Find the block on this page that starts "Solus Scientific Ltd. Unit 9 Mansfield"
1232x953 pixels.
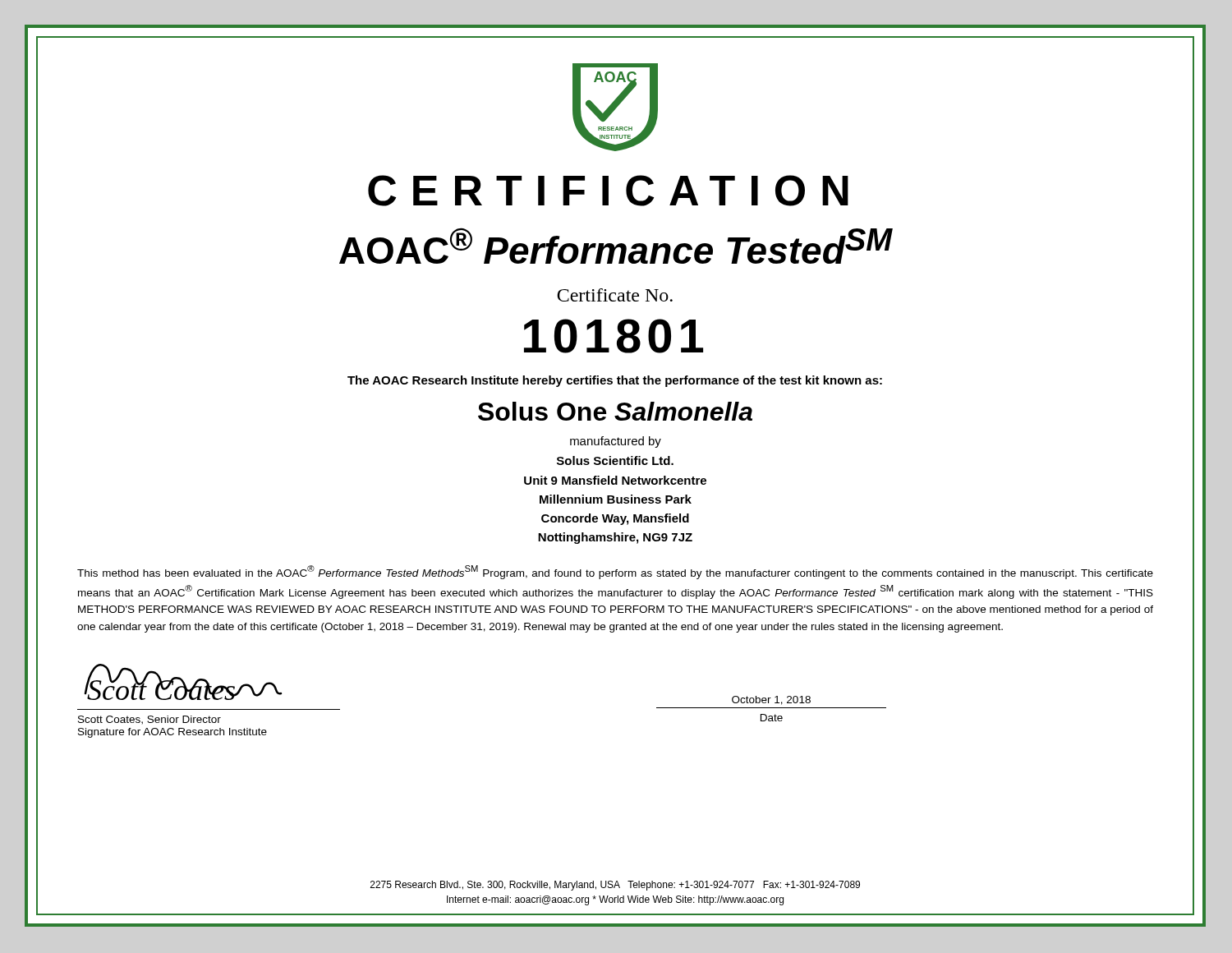pyautogui.click(x=615, y=499)
